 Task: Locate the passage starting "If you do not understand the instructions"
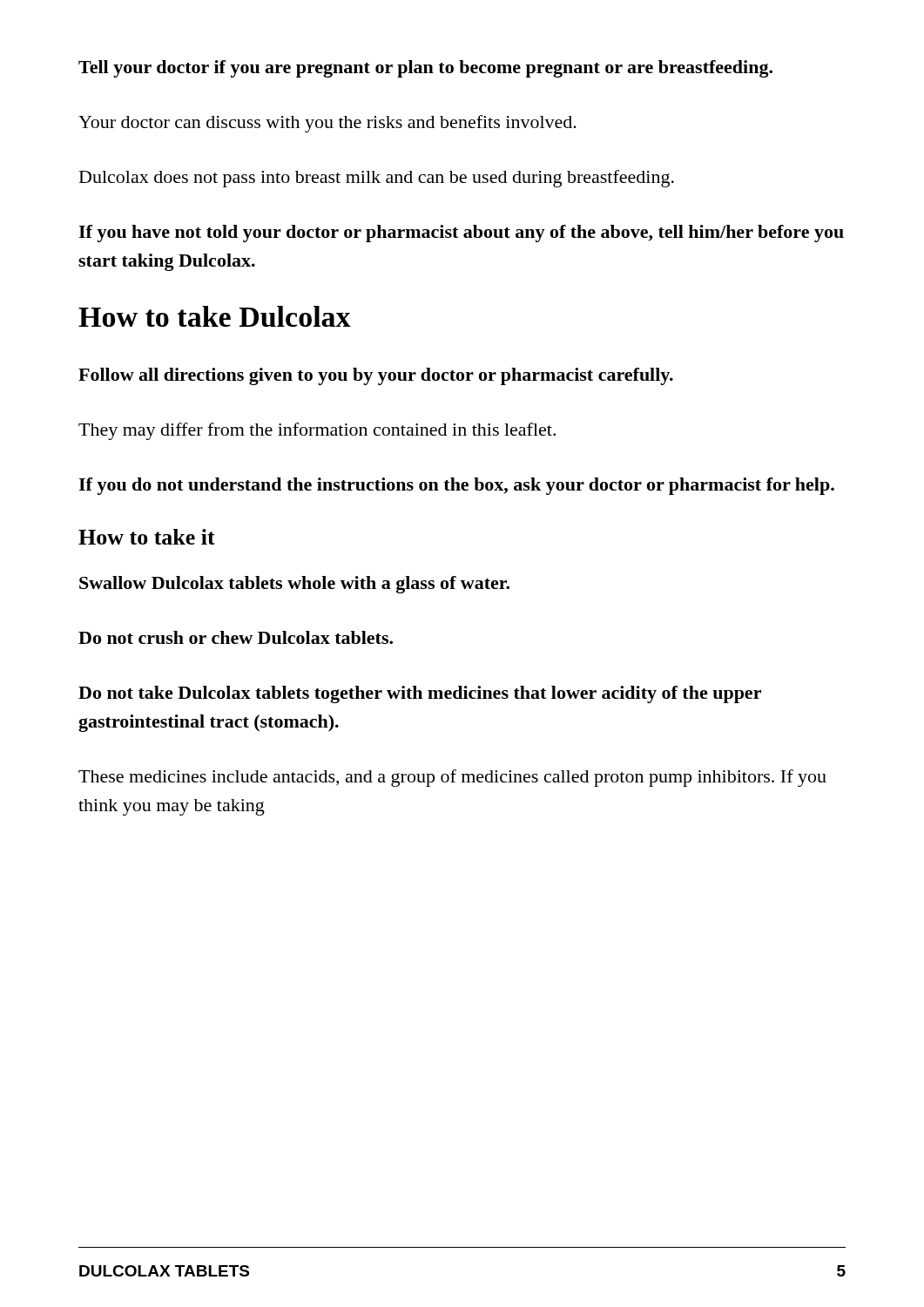[x=457, y=484]
